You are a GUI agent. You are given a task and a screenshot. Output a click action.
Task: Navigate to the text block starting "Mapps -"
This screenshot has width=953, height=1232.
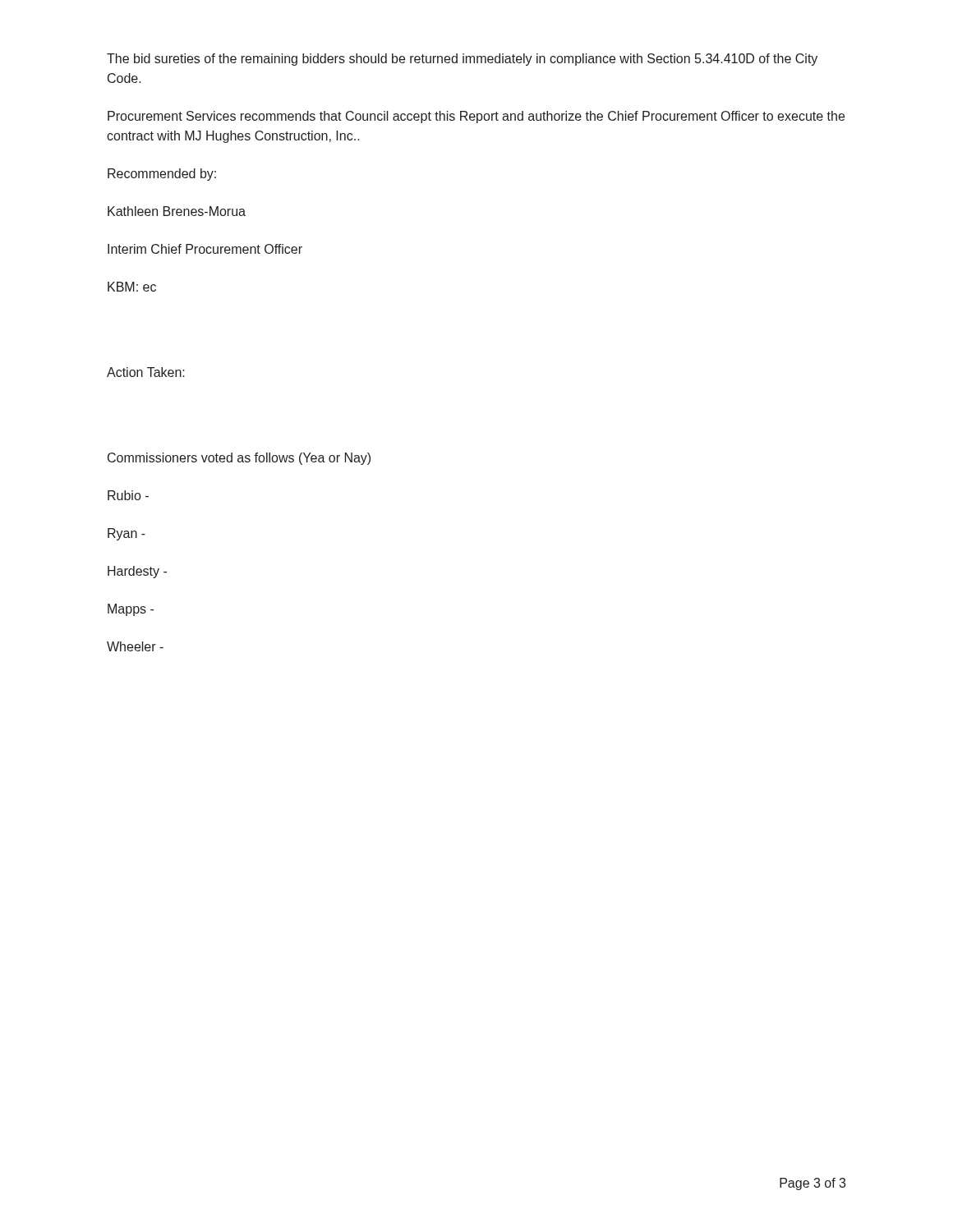(131, 609)
